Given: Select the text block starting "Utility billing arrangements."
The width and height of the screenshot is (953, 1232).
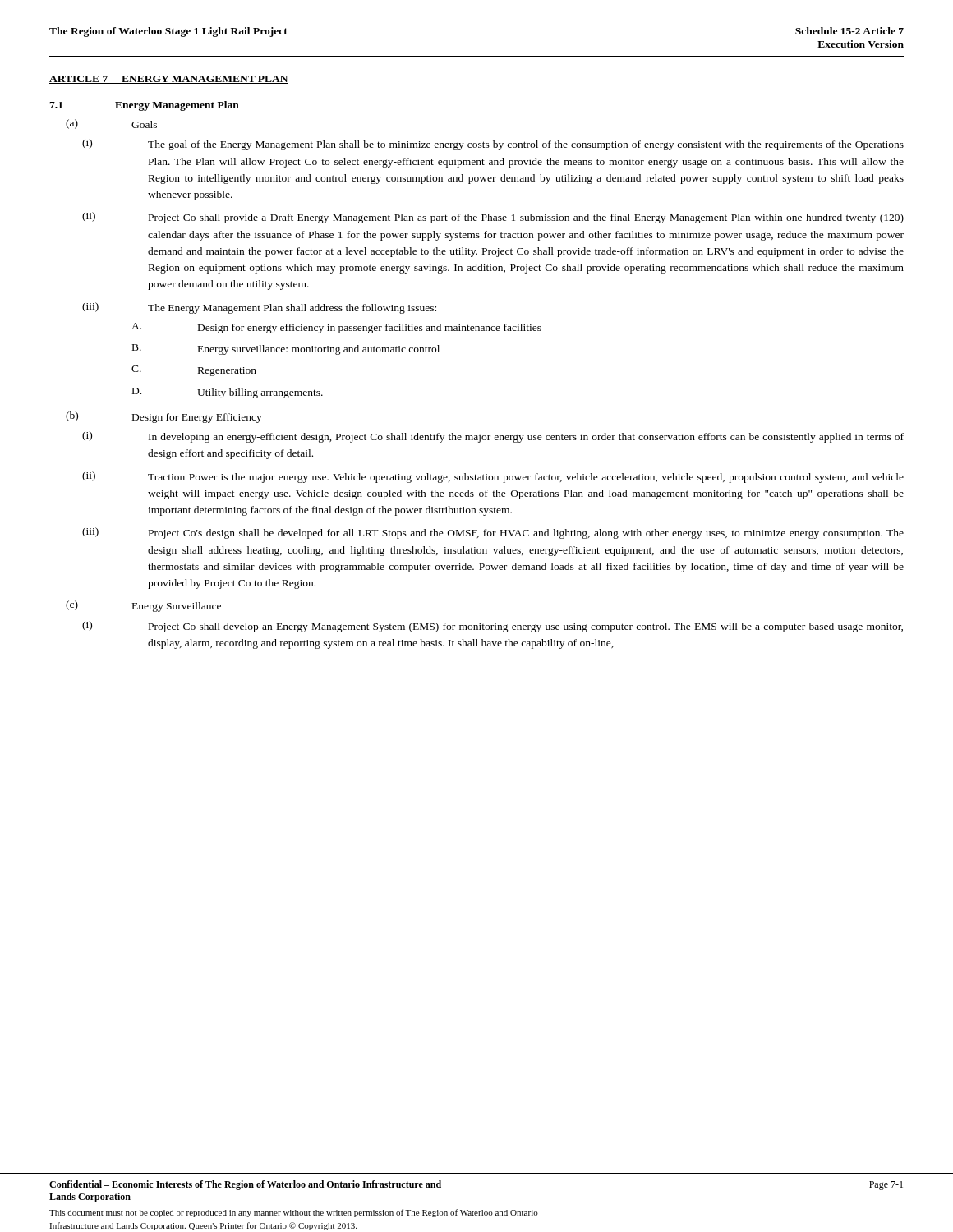Looking at the screenshot, I should point(260,392).
